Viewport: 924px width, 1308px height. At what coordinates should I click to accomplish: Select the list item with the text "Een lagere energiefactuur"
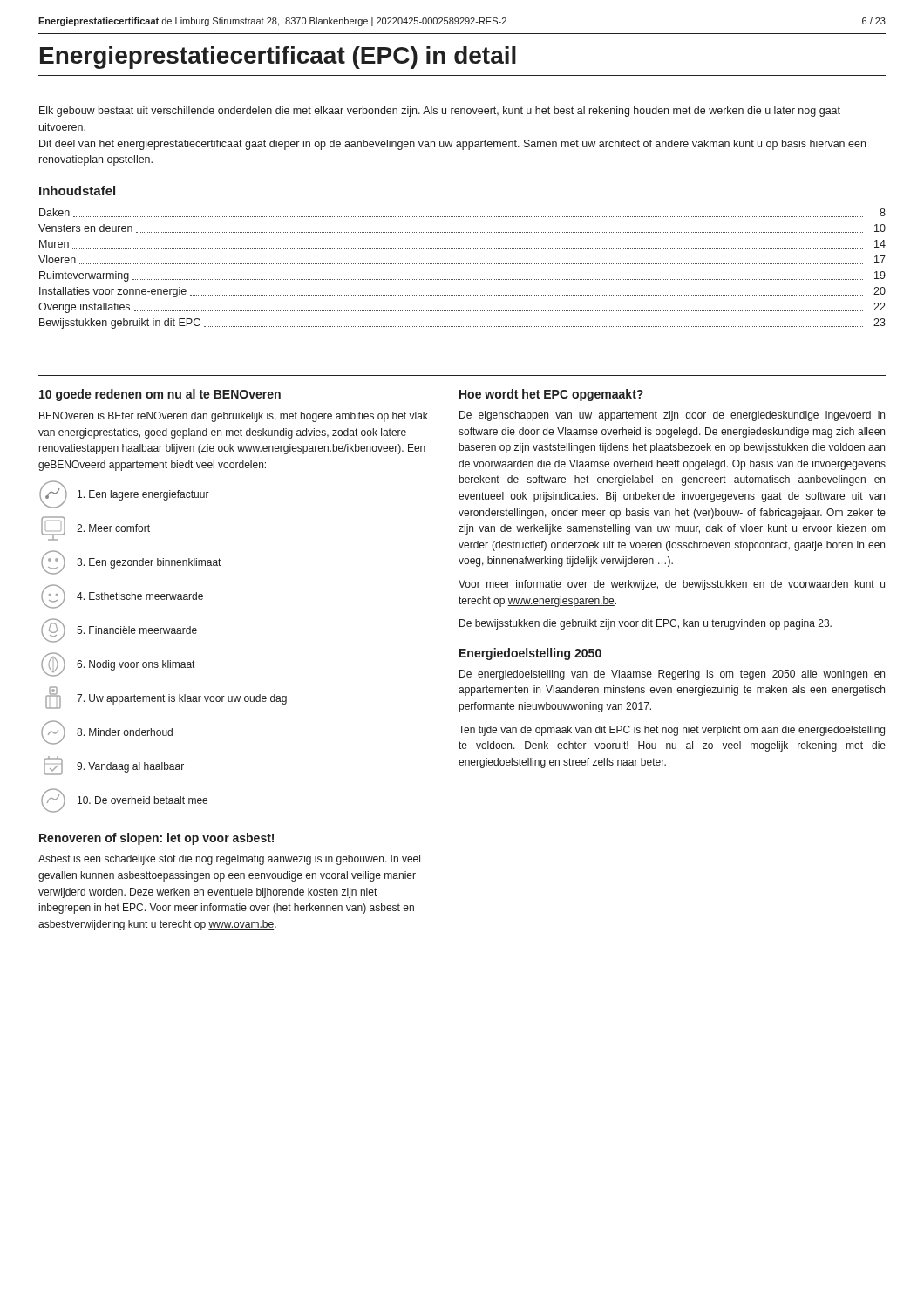[124, 495]
